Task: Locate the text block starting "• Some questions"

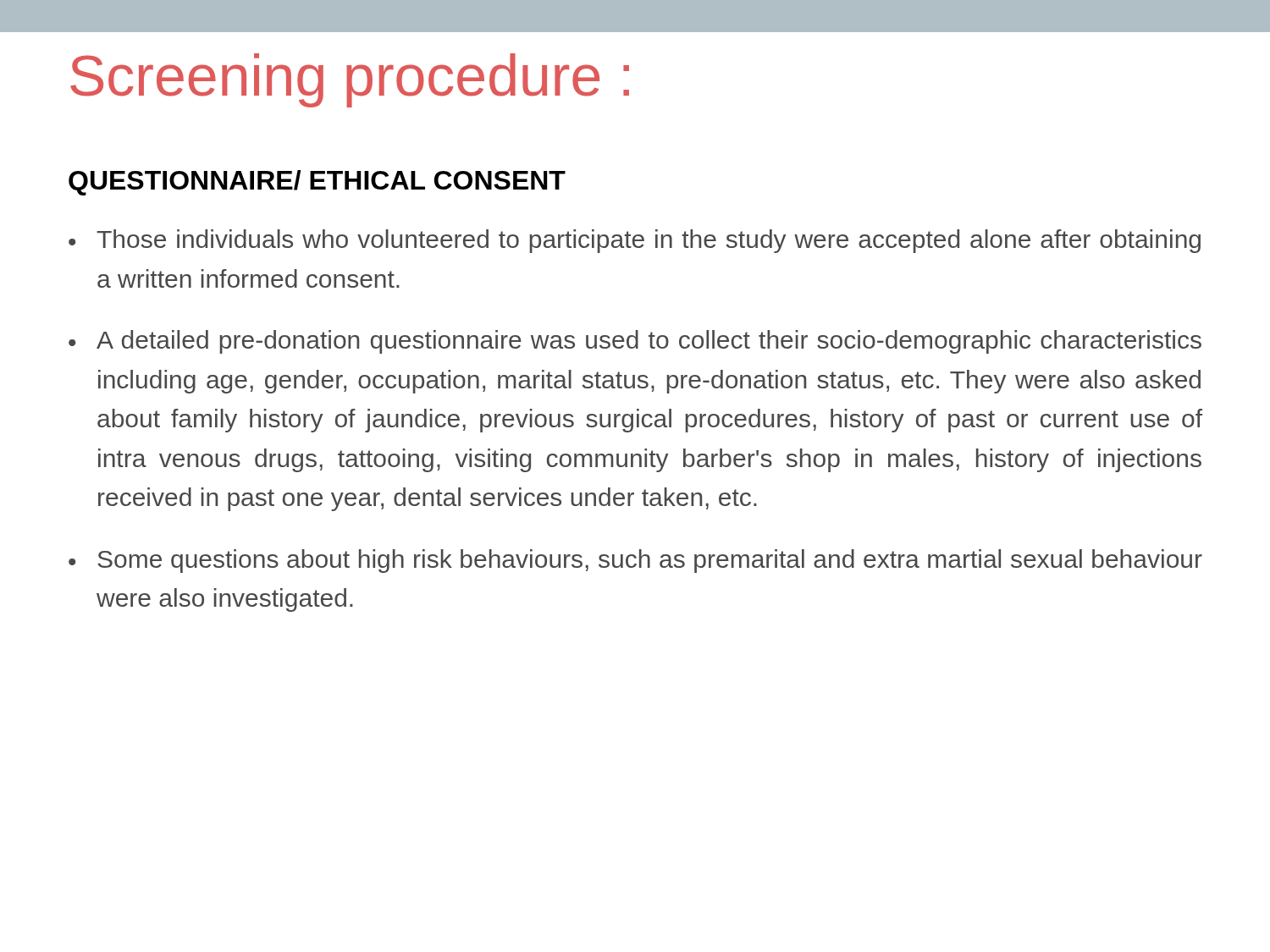Action: tap(635, 579)
